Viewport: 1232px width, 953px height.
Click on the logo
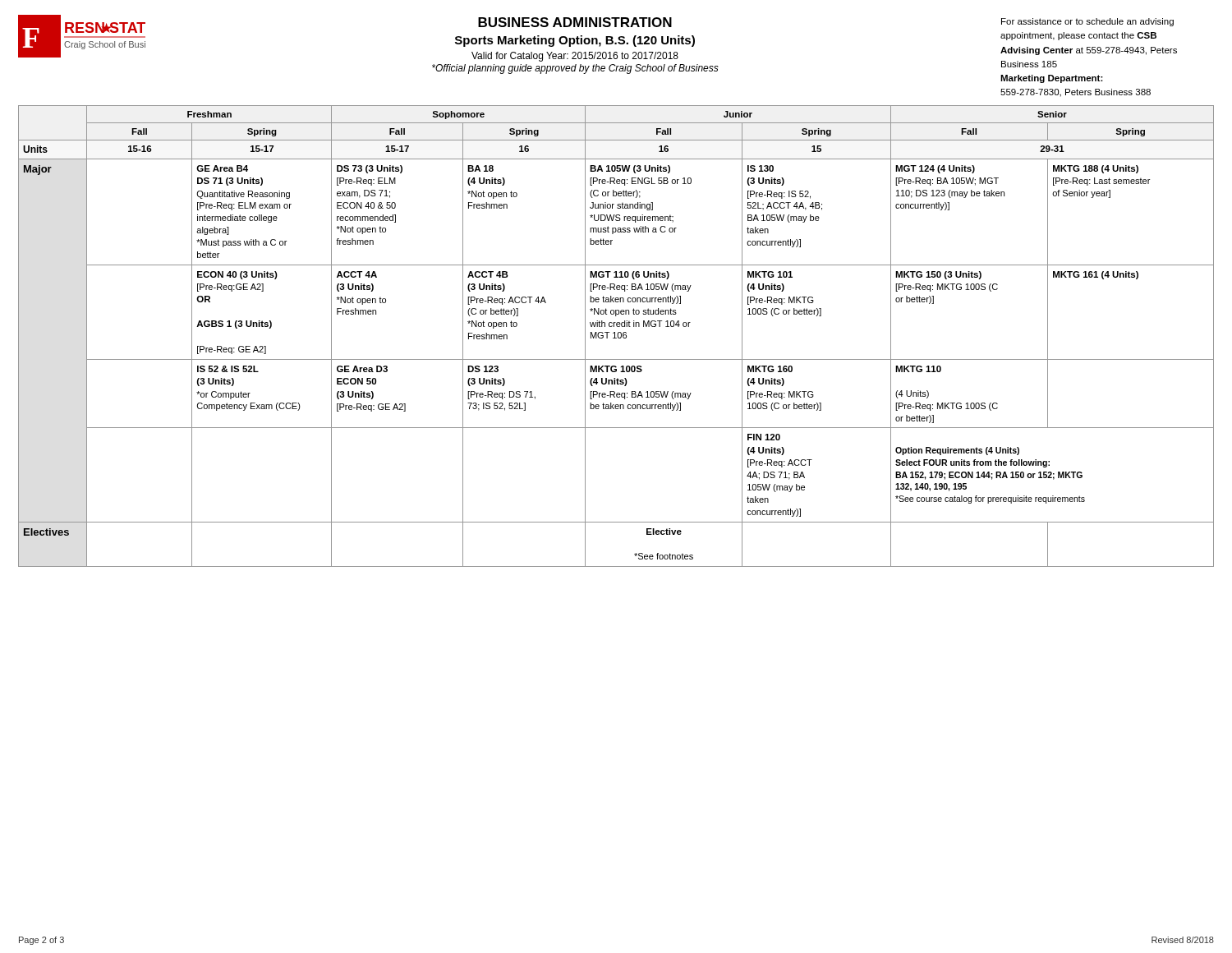click(x=84, y=43)
